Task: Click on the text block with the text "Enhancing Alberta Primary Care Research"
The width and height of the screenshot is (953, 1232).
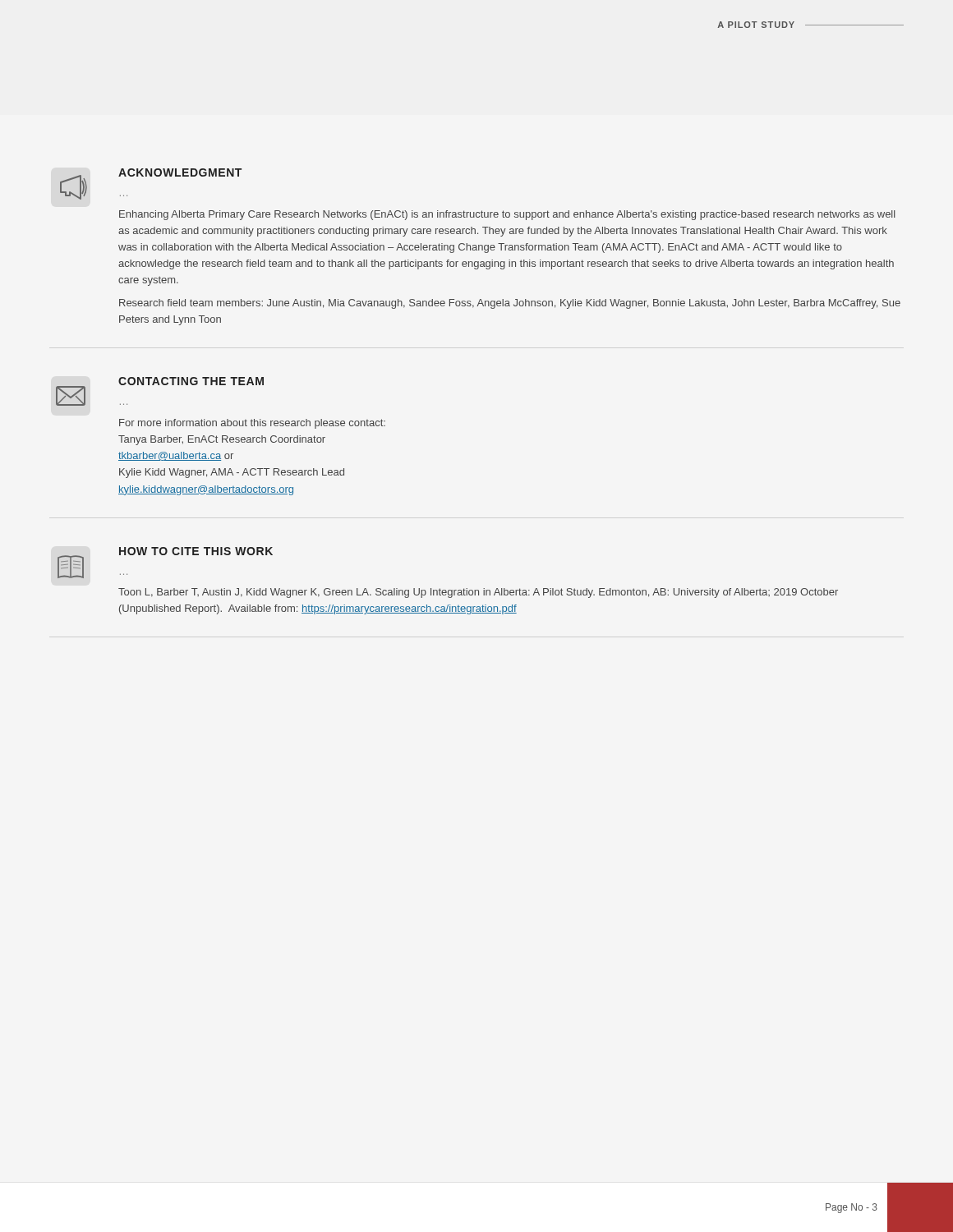Action: coord(511,267)
